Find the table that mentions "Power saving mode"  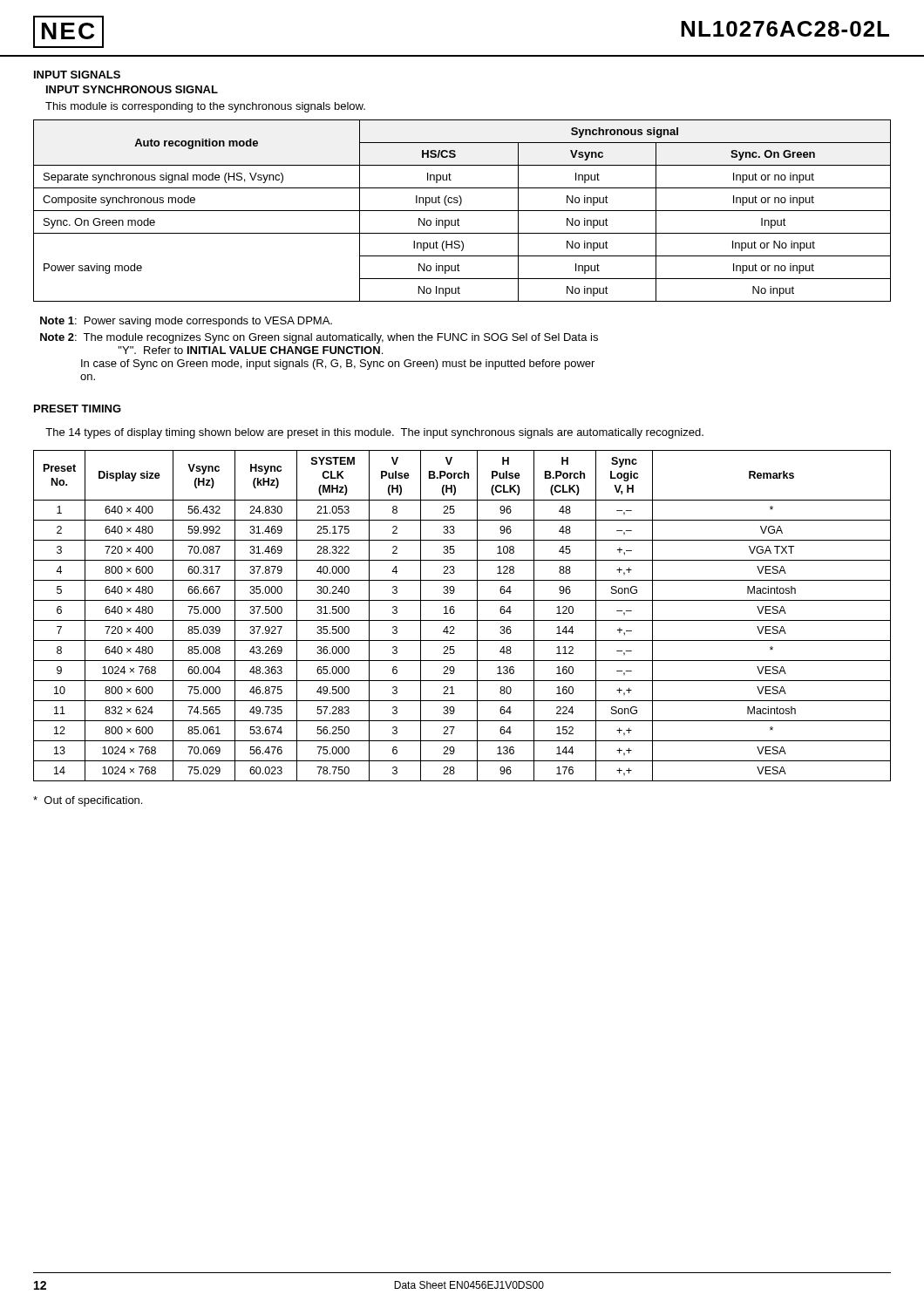tap(462, 211)
